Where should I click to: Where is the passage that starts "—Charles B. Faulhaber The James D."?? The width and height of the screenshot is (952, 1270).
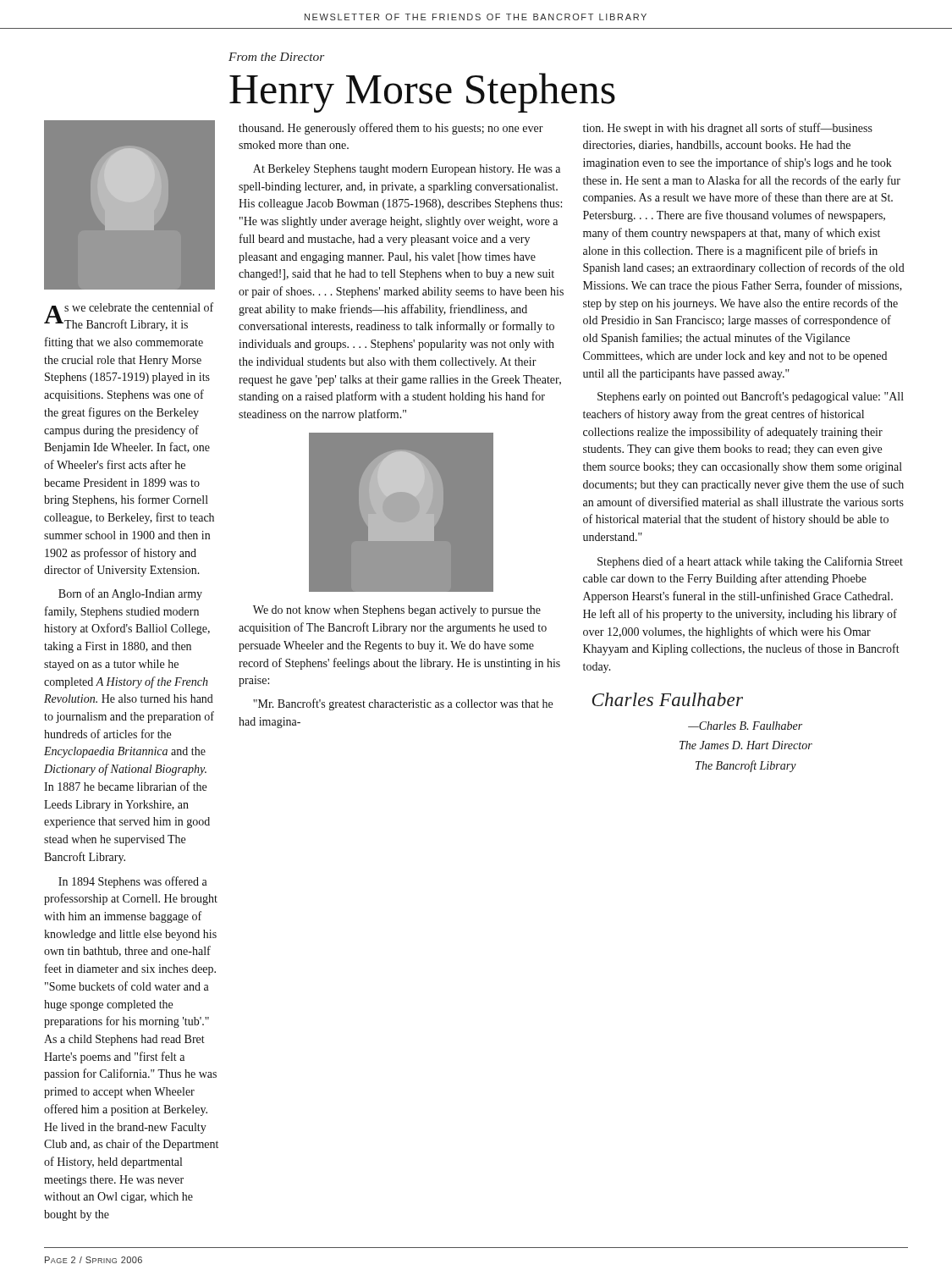tap(745, 746)
